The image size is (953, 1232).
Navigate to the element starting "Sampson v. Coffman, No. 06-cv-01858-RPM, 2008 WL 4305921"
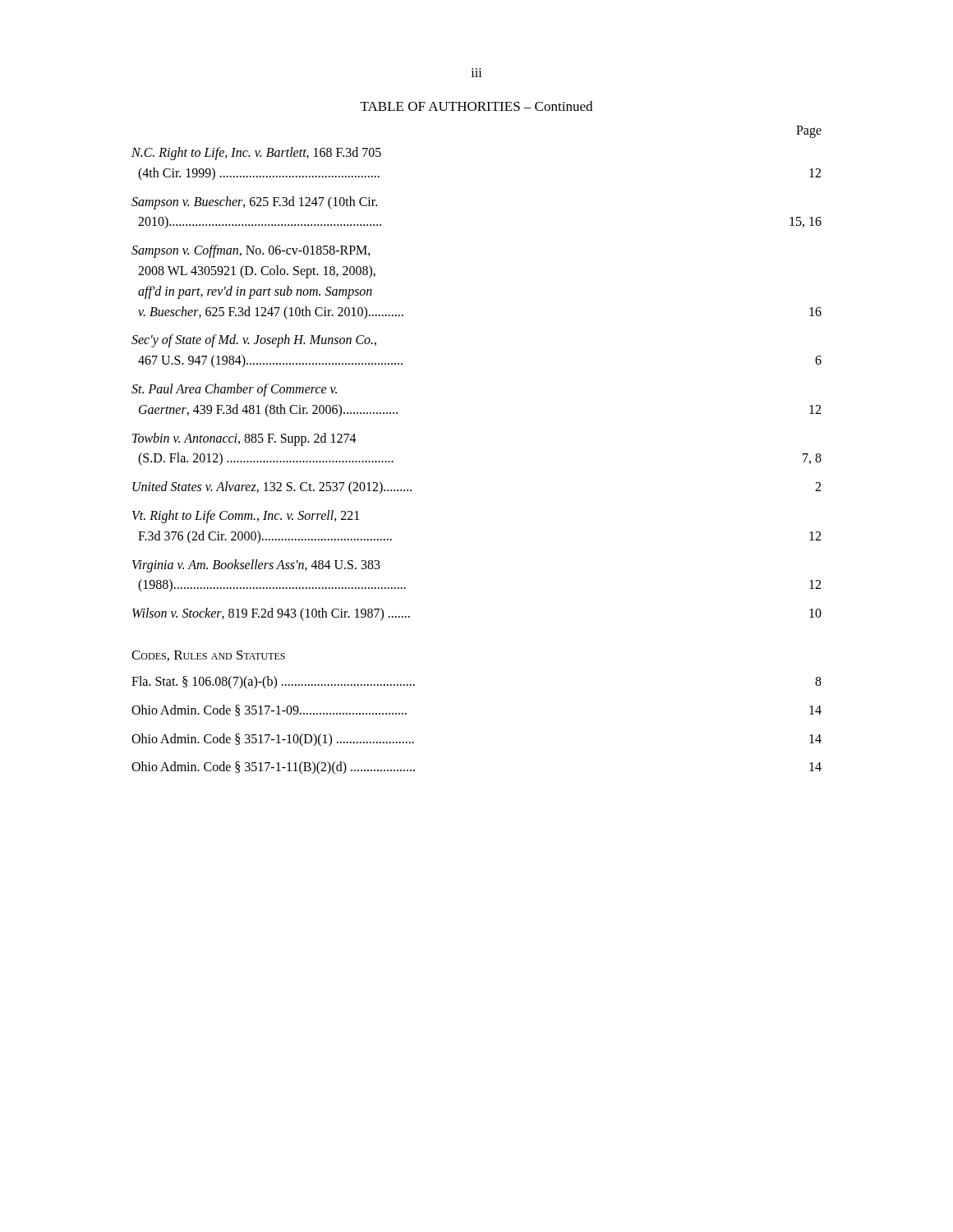tap(251, 251)
